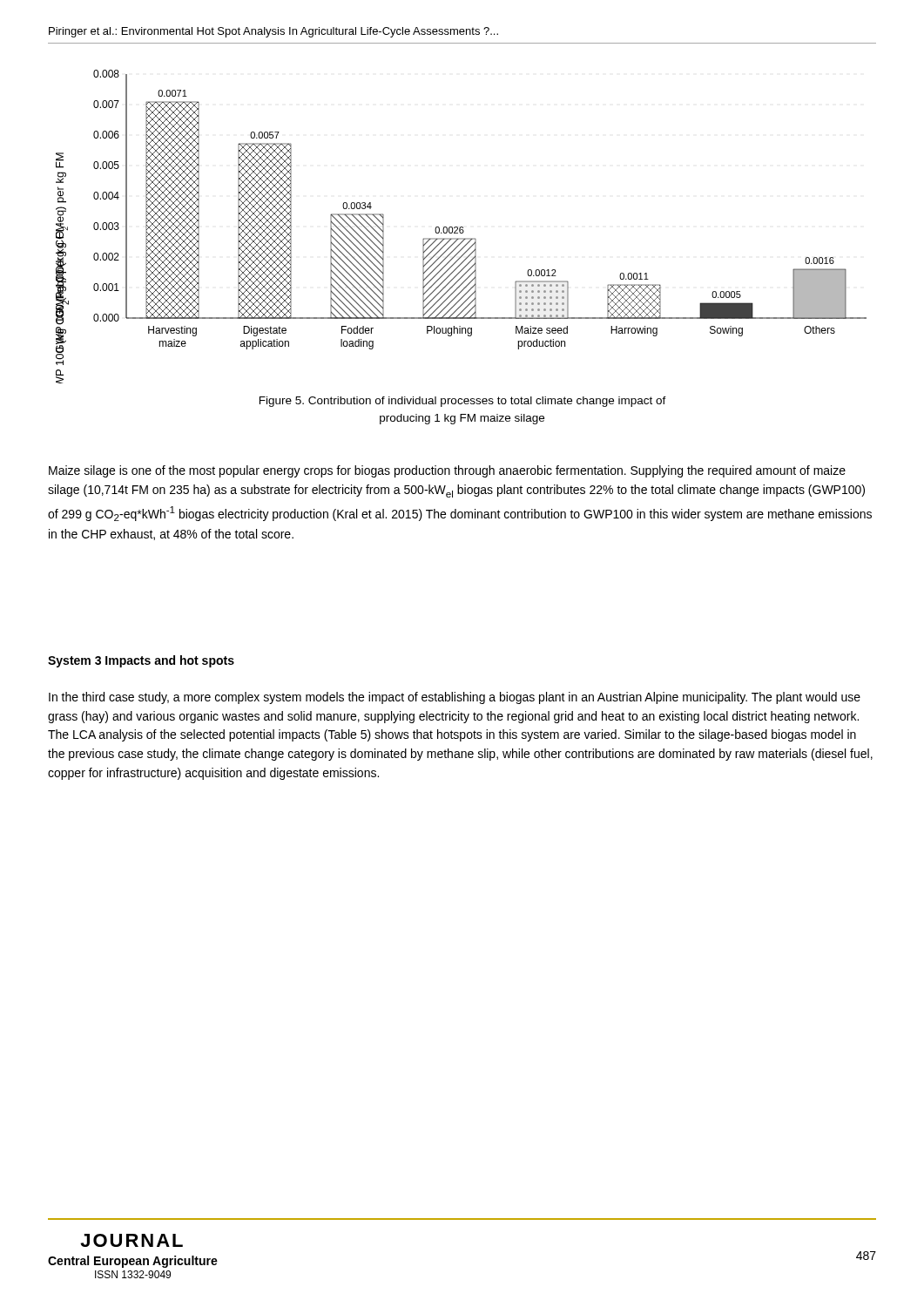Image resolution: width=924 pixels, height=1307 pixels.
Task: Locate the element starting "Figure 5. Contribution of individual processes to"
Action: click(462, 409)
